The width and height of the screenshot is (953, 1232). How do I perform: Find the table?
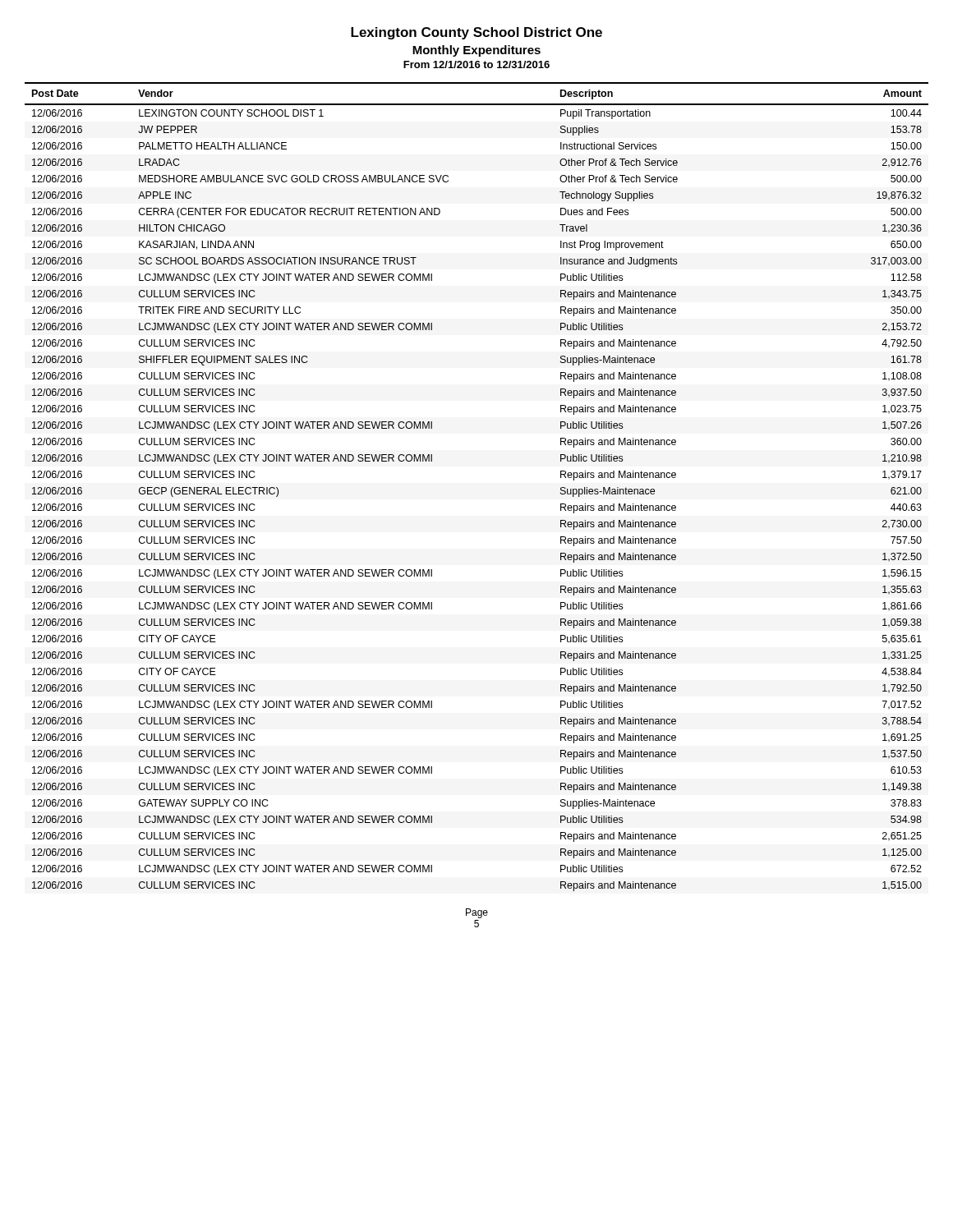click(476, 488)
